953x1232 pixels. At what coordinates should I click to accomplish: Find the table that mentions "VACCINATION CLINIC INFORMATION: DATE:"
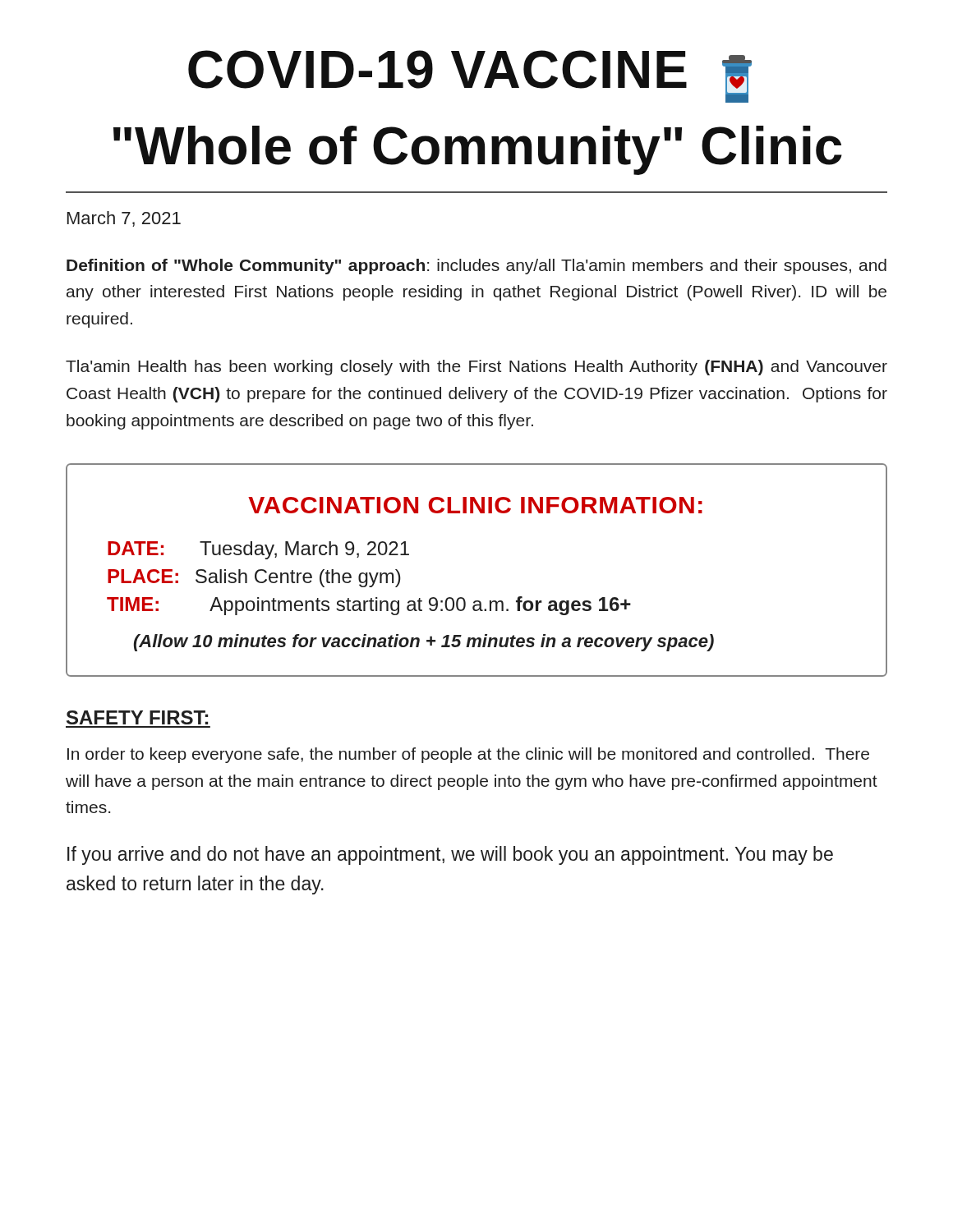[476, 570]
